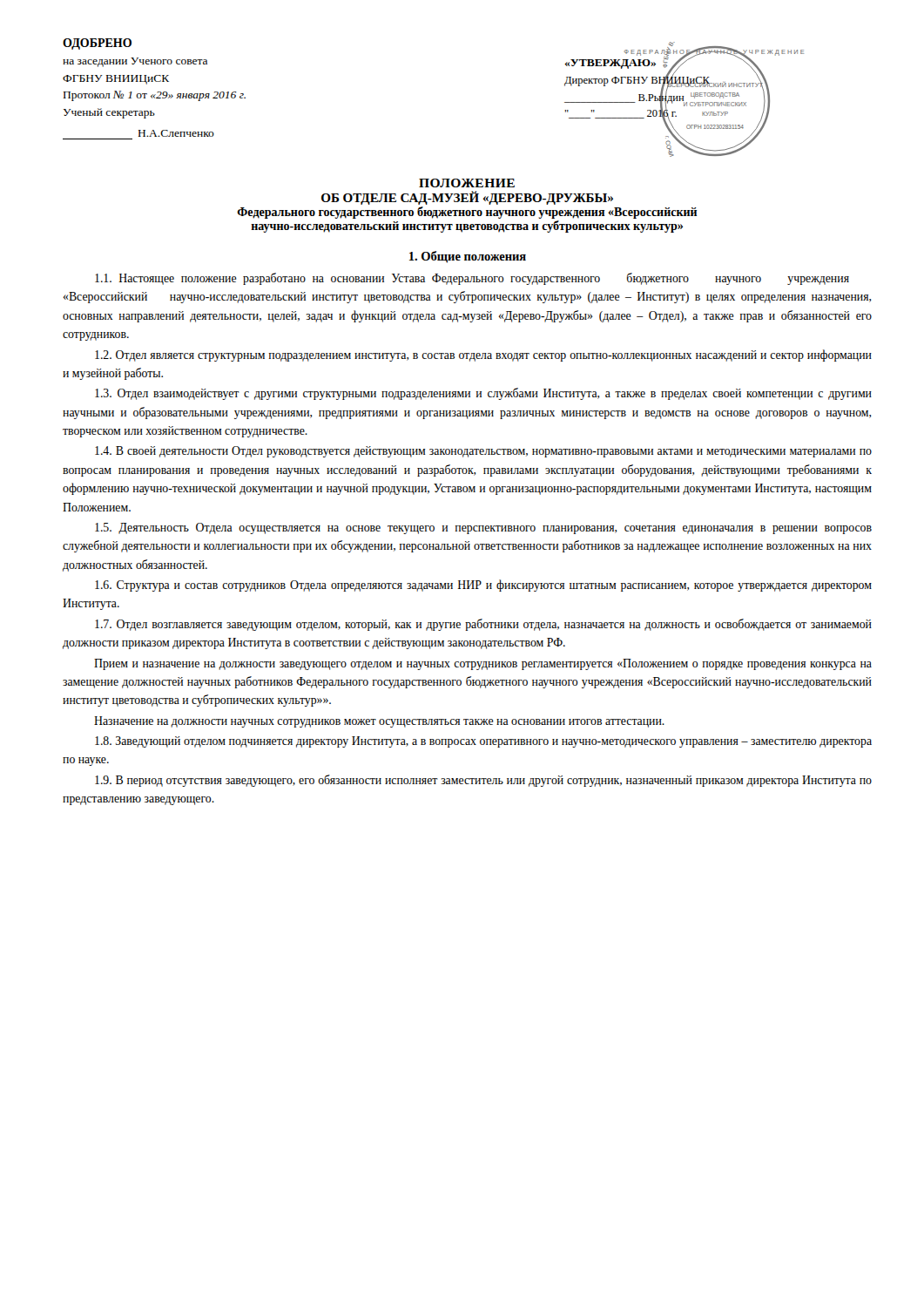Click on the text block that says "2. Отдел является"
Screen dimensions: 1307x924
click(x=467, y=364)
